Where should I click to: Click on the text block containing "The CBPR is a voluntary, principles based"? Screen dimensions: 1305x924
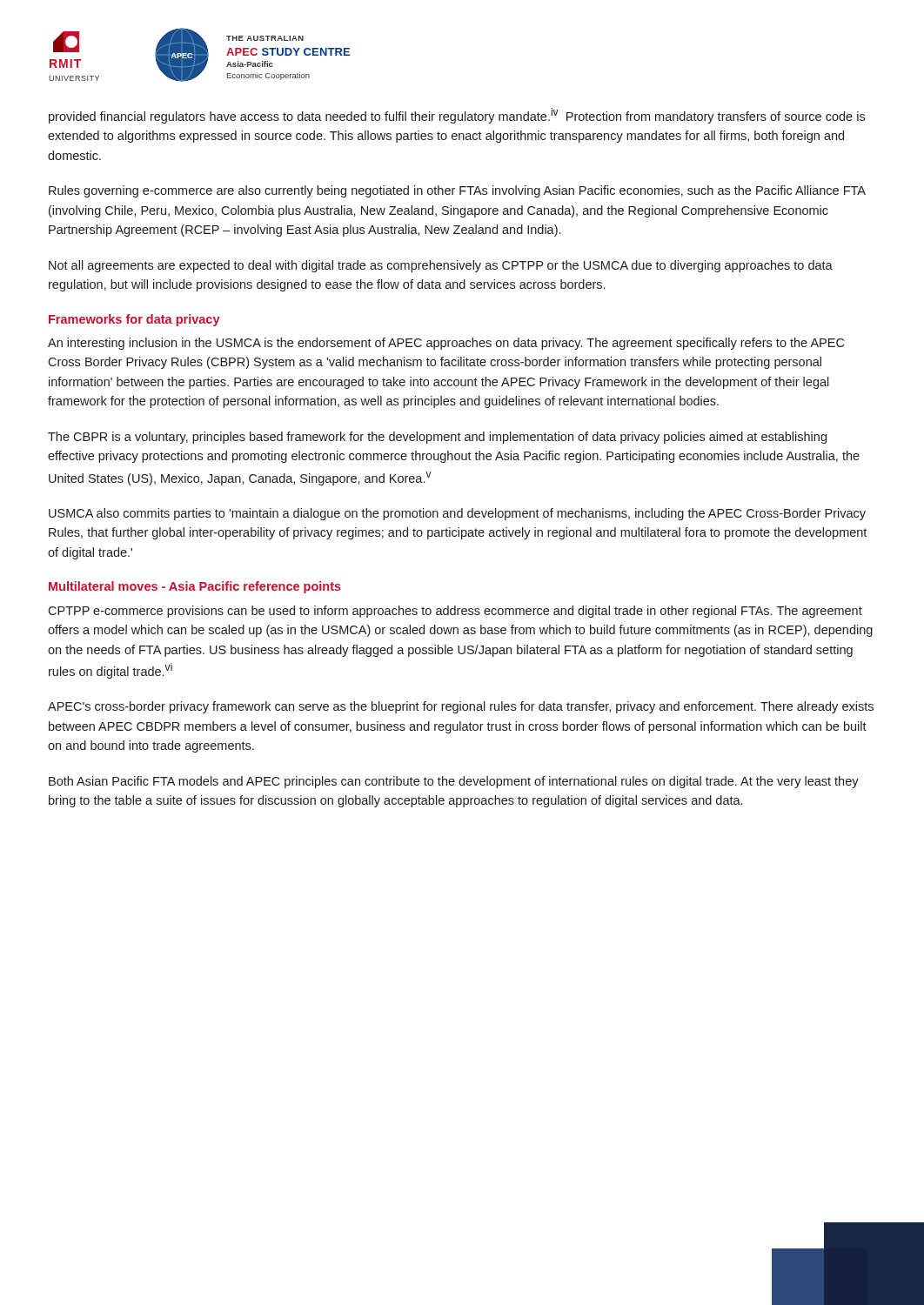[454, 457]
